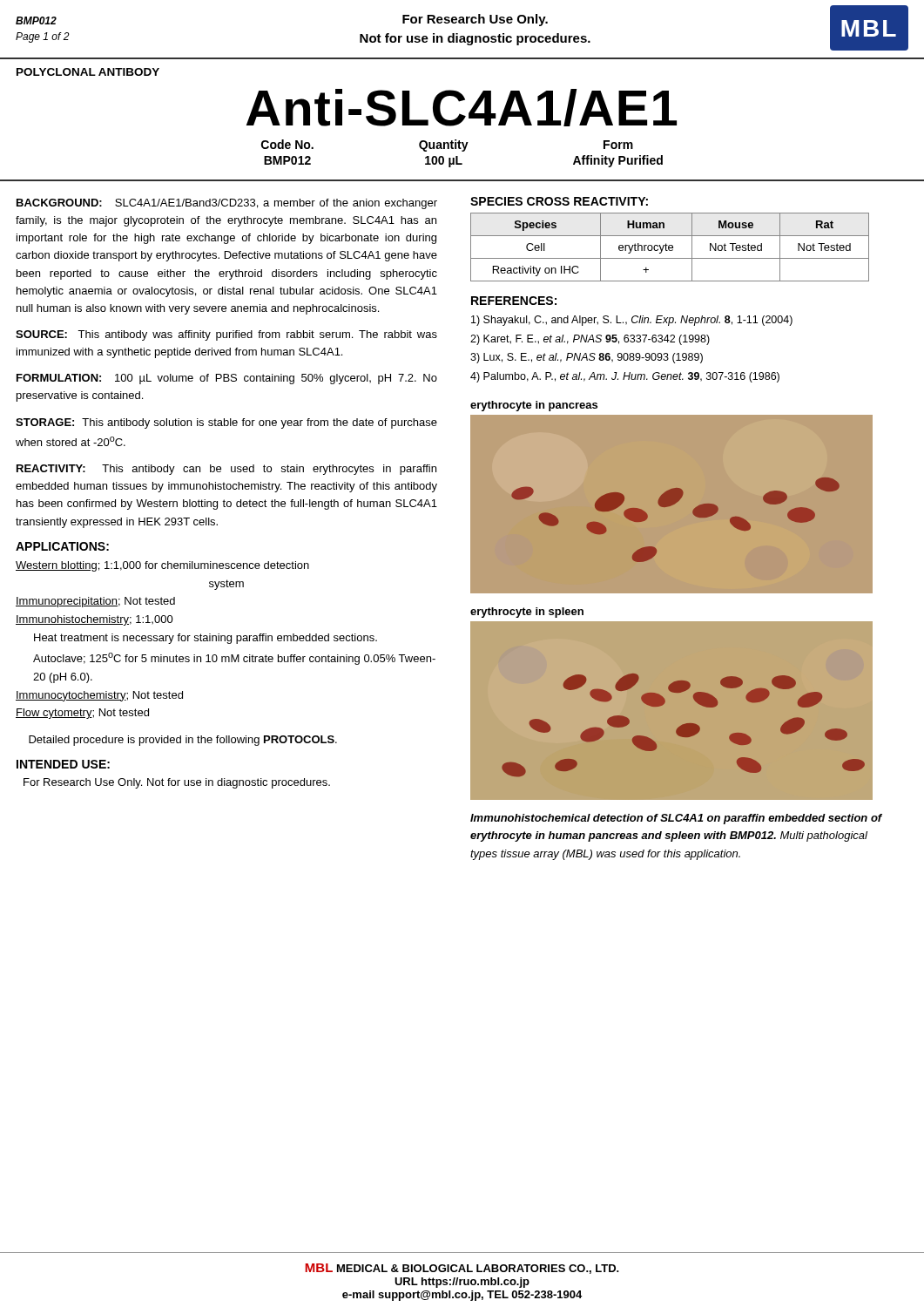
Task: Find the list item containing "2) Karet, F. E., et al.,"
Action: point(597,339)
